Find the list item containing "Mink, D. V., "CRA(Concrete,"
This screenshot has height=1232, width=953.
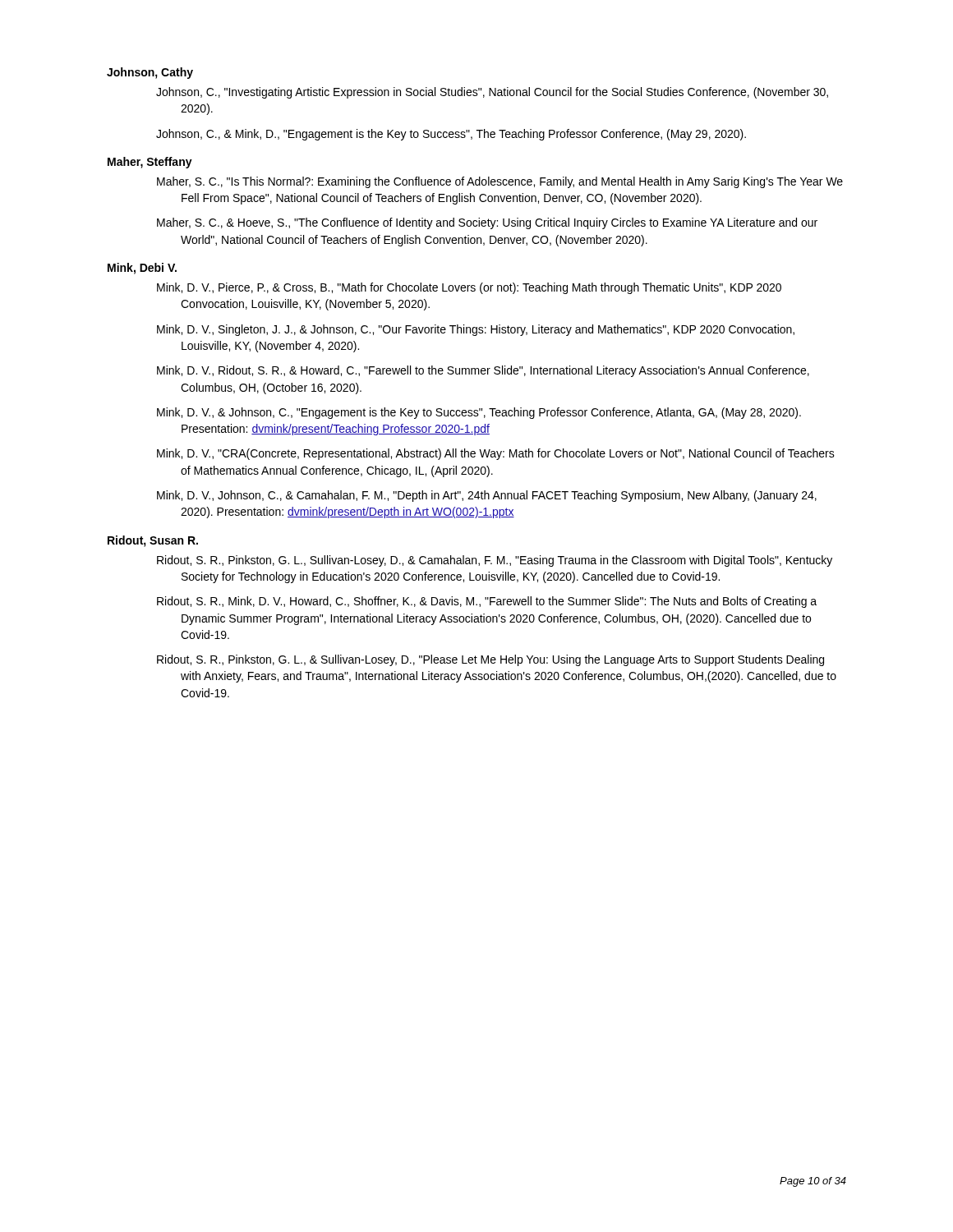tap(501, 462)
